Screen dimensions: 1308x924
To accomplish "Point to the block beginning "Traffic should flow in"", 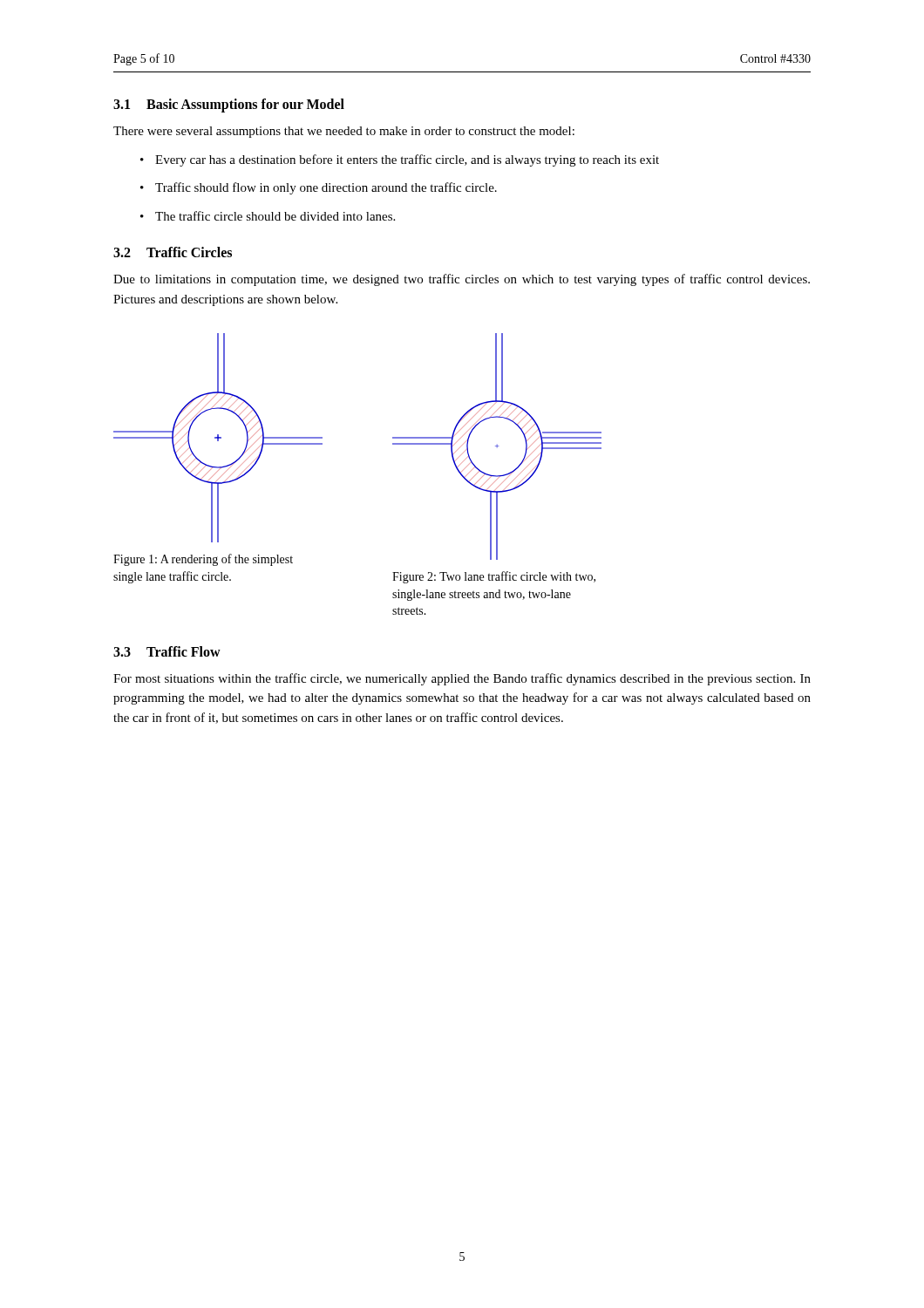I will click(326, 188).
